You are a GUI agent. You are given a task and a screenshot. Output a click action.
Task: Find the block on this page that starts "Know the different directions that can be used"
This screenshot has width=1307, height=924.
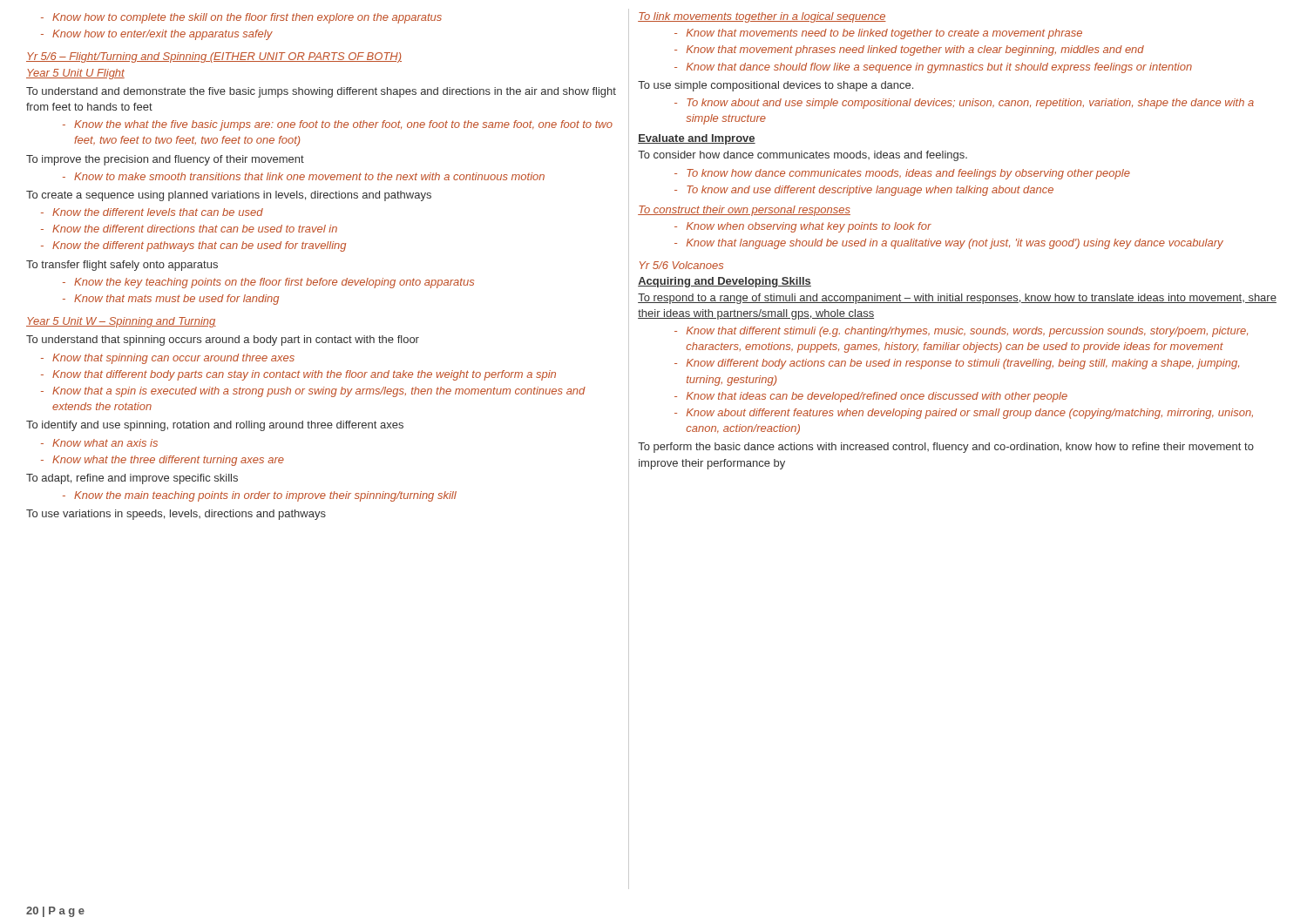pyautogui.click(x=195, y=229)
